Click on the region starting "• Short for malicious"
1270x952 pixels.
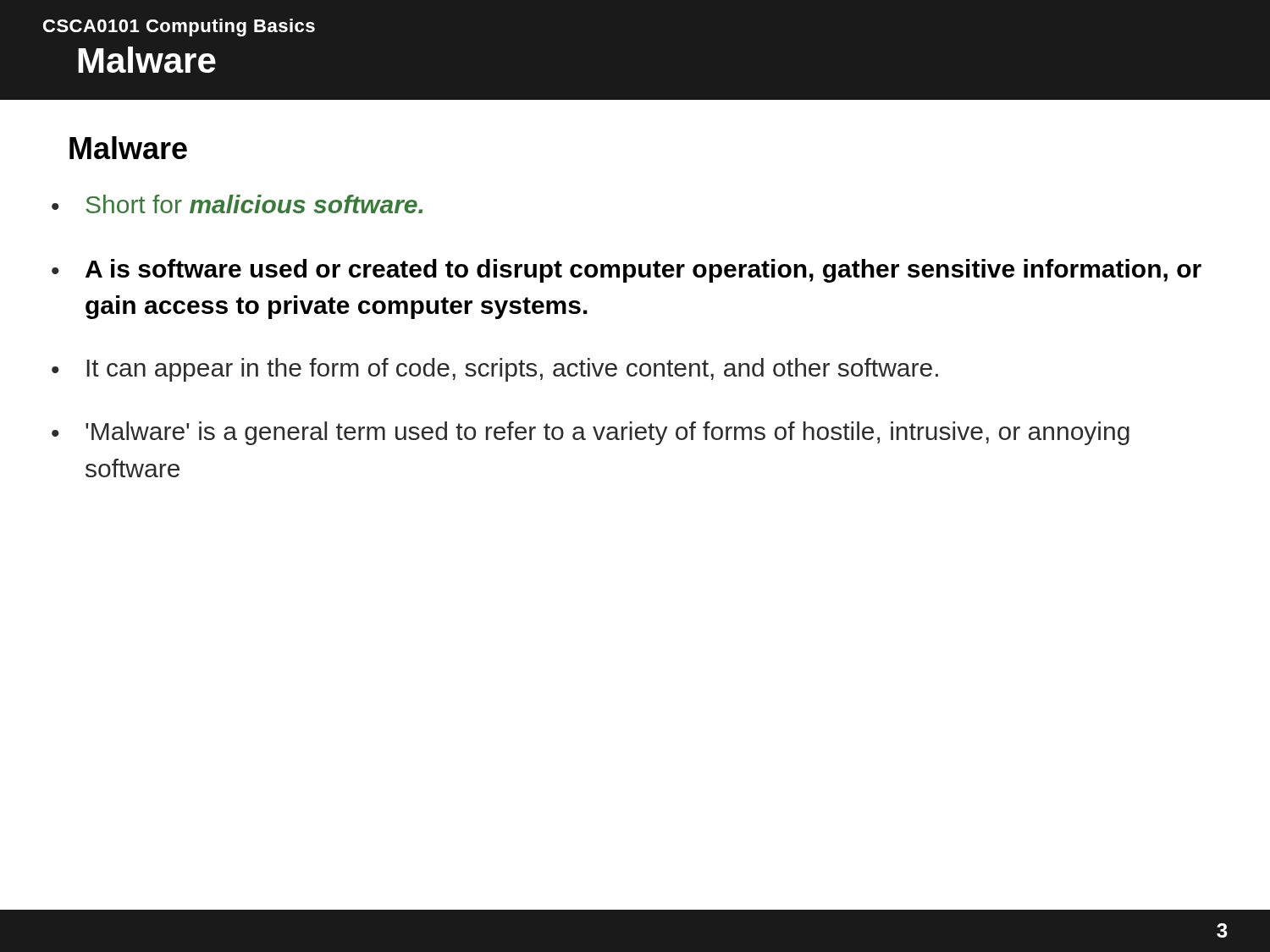pyautogui.click(x=237, y=204)
